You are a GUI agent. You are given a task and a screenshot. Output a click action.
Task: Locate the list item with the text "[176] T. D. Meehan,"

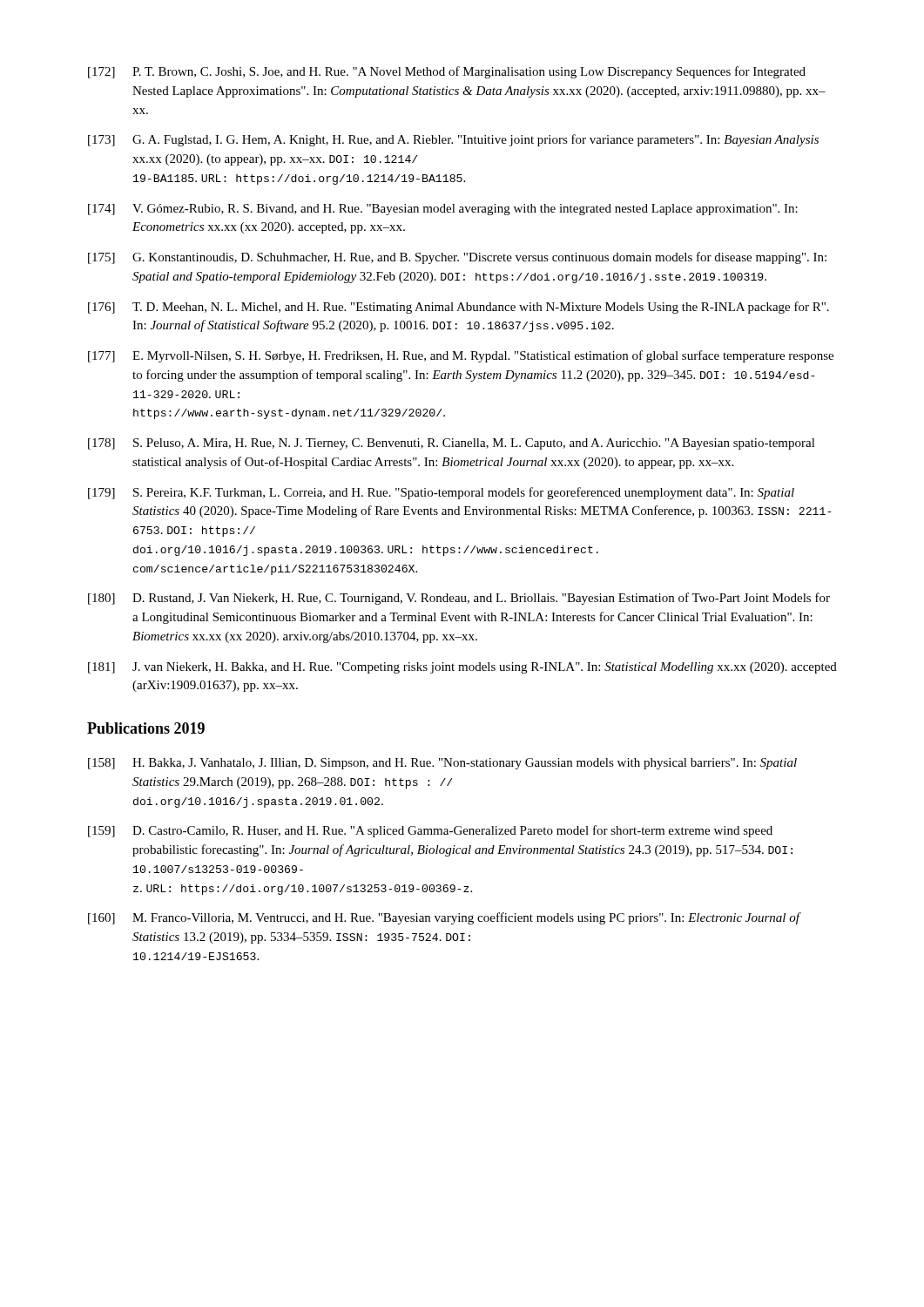[x=462, y=317]
